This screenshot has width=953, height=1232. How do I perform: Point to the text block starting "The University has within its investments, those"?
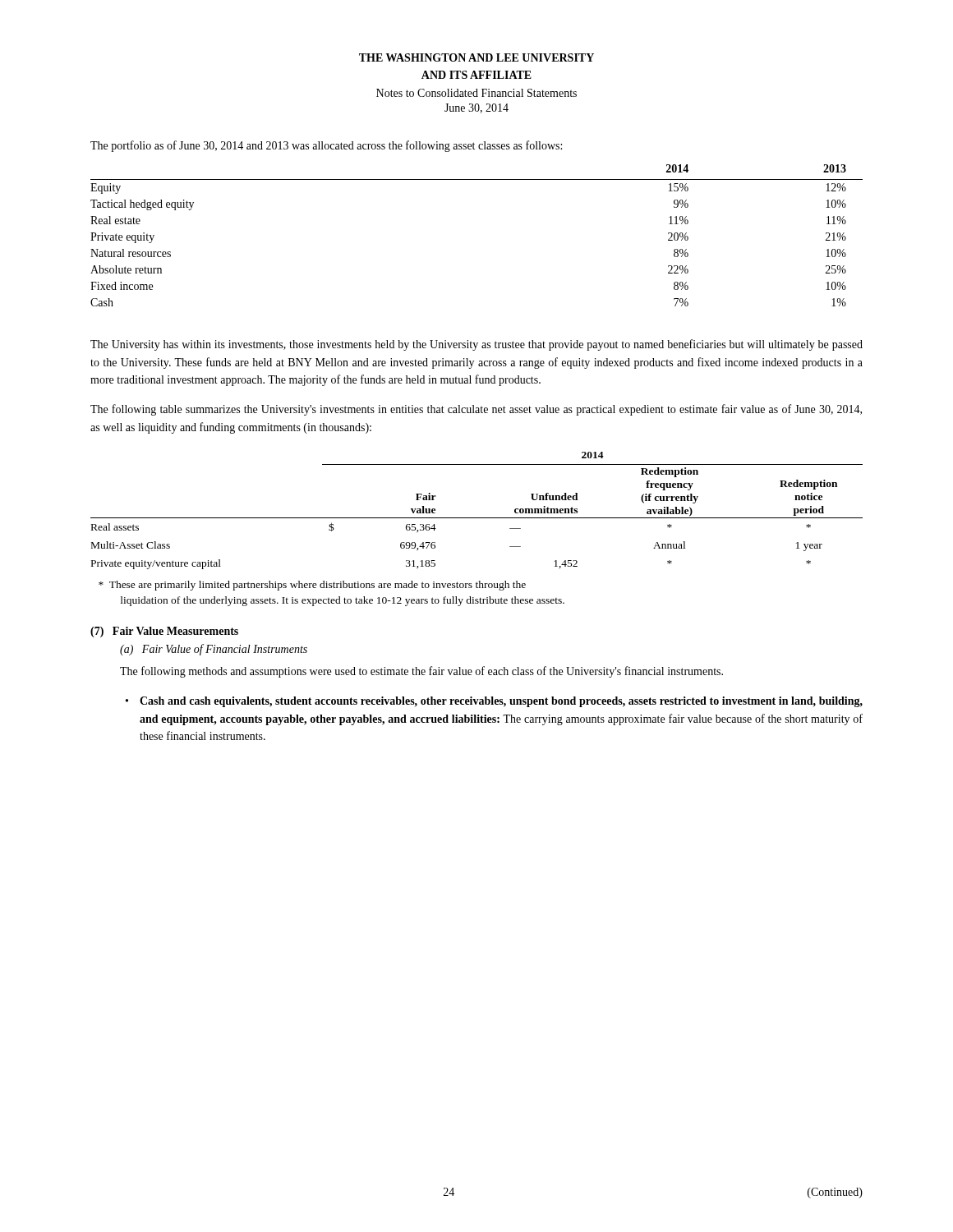coord(476,362)
